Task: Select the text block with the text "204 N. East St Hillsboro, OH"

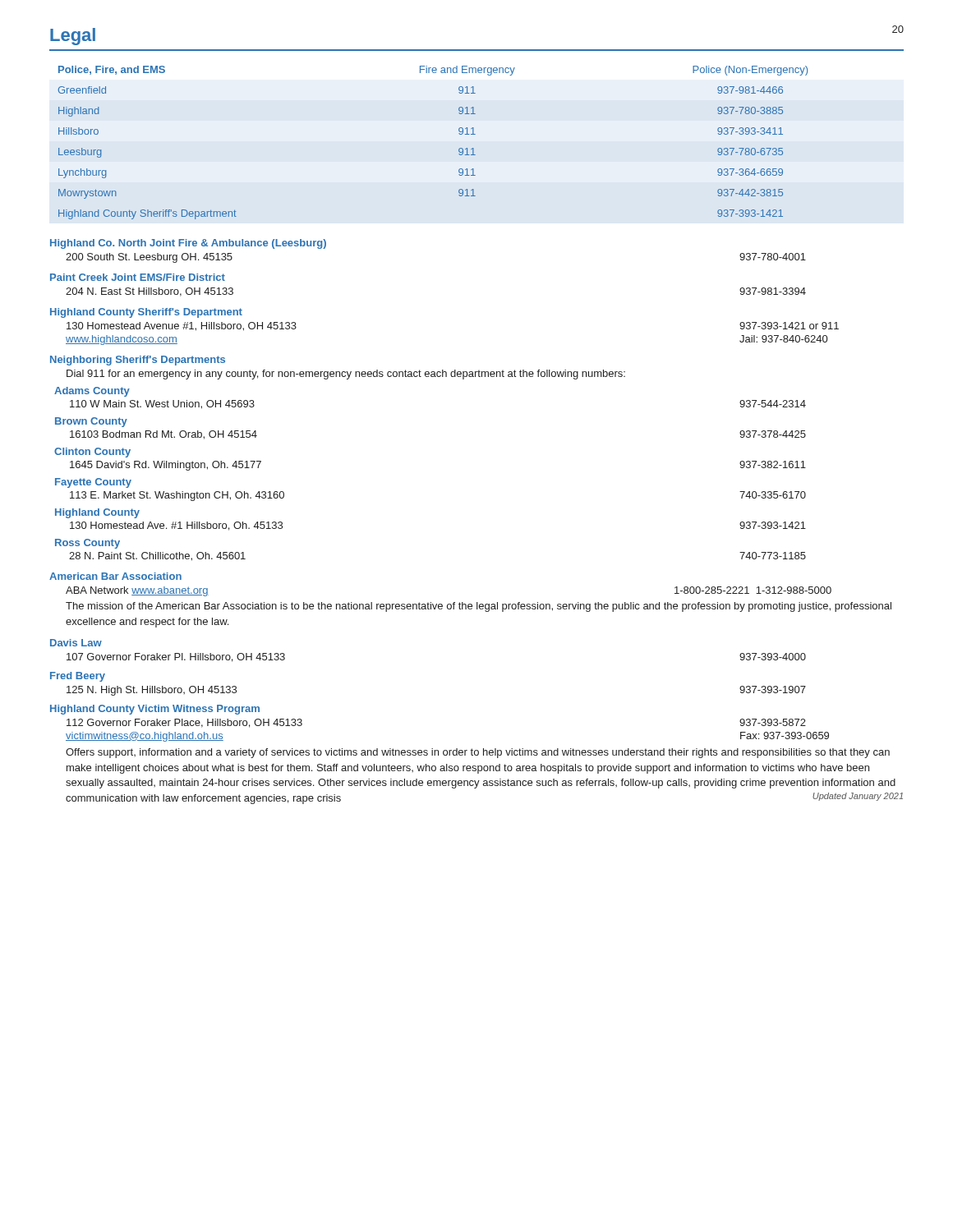Action: click(x=148, y=292)
